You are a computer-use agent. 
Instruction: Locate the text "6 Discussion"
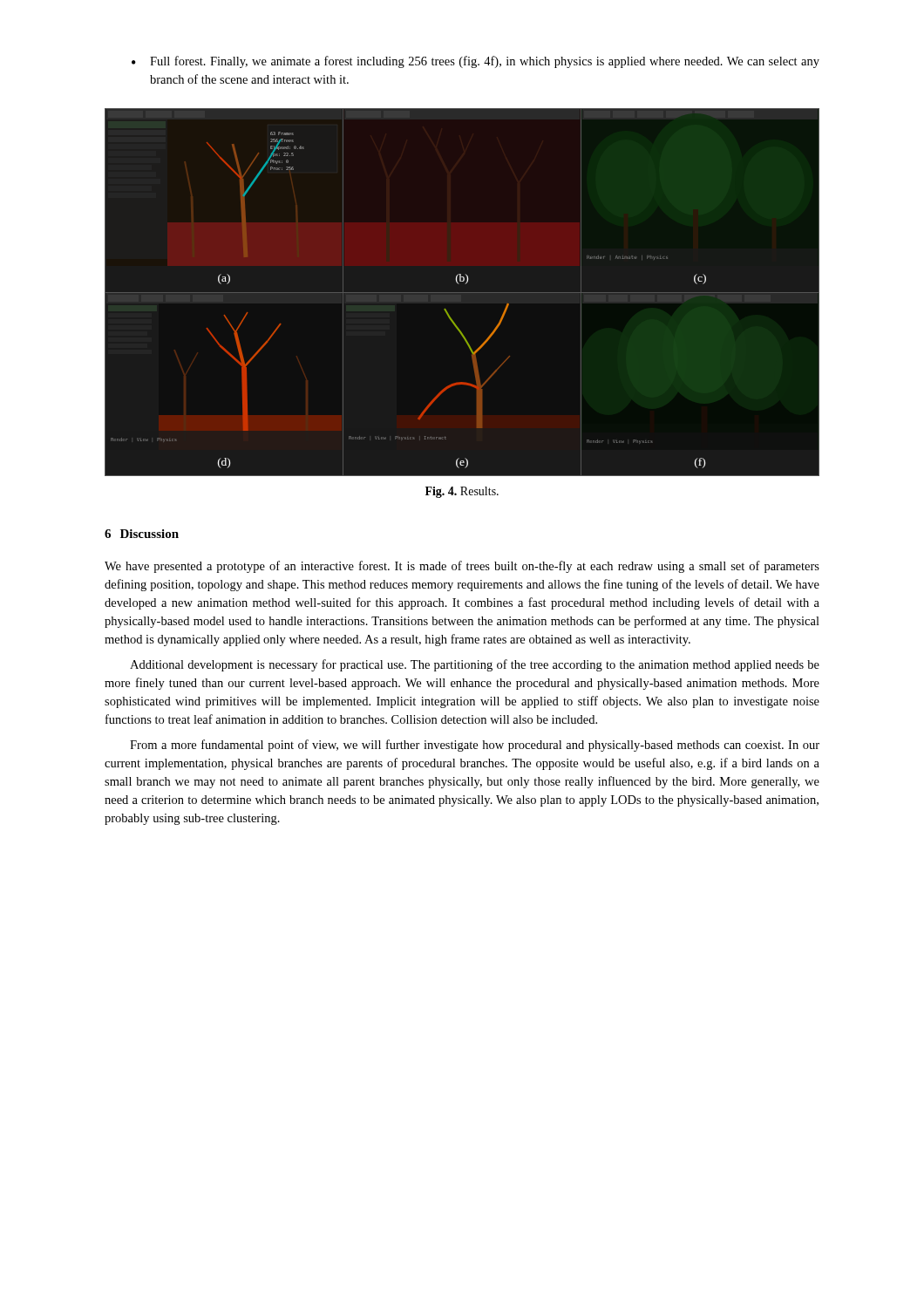[x=142, y=535]
